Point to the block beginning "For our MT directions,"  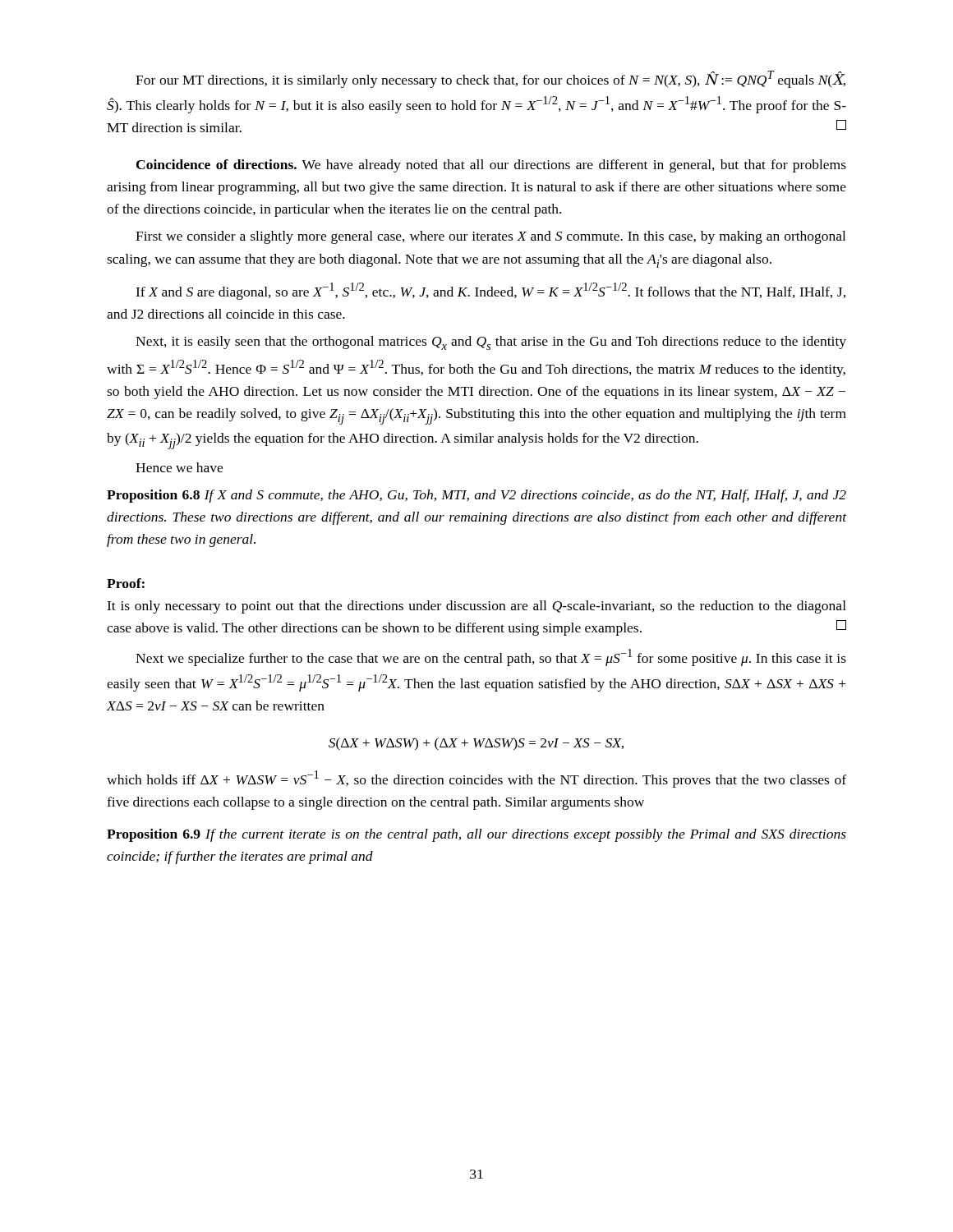[476, 102]
